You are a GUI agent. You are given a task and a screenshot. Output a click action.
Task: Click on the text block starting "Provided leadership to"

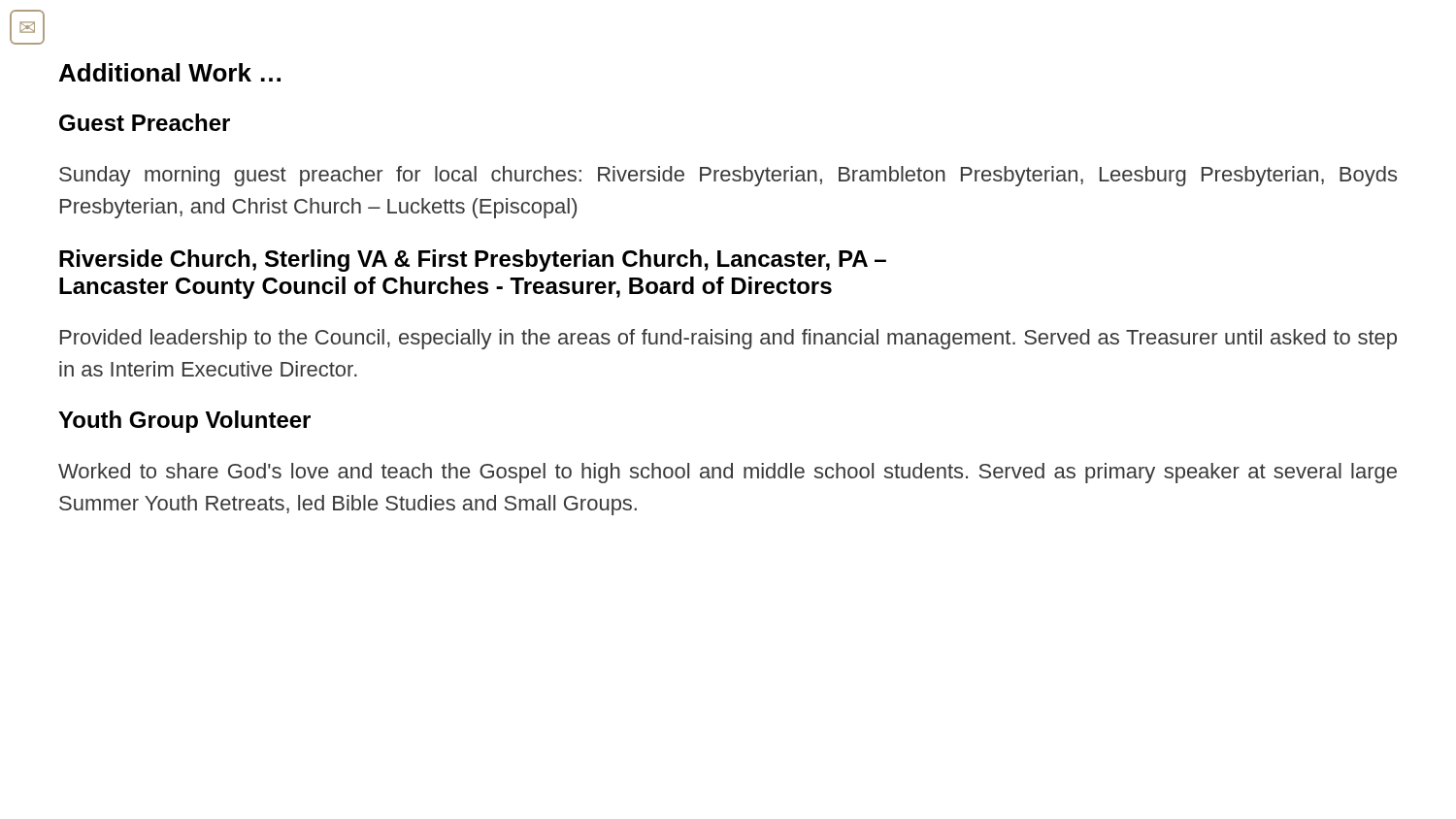pyautogui.click(x=728, y=353)
